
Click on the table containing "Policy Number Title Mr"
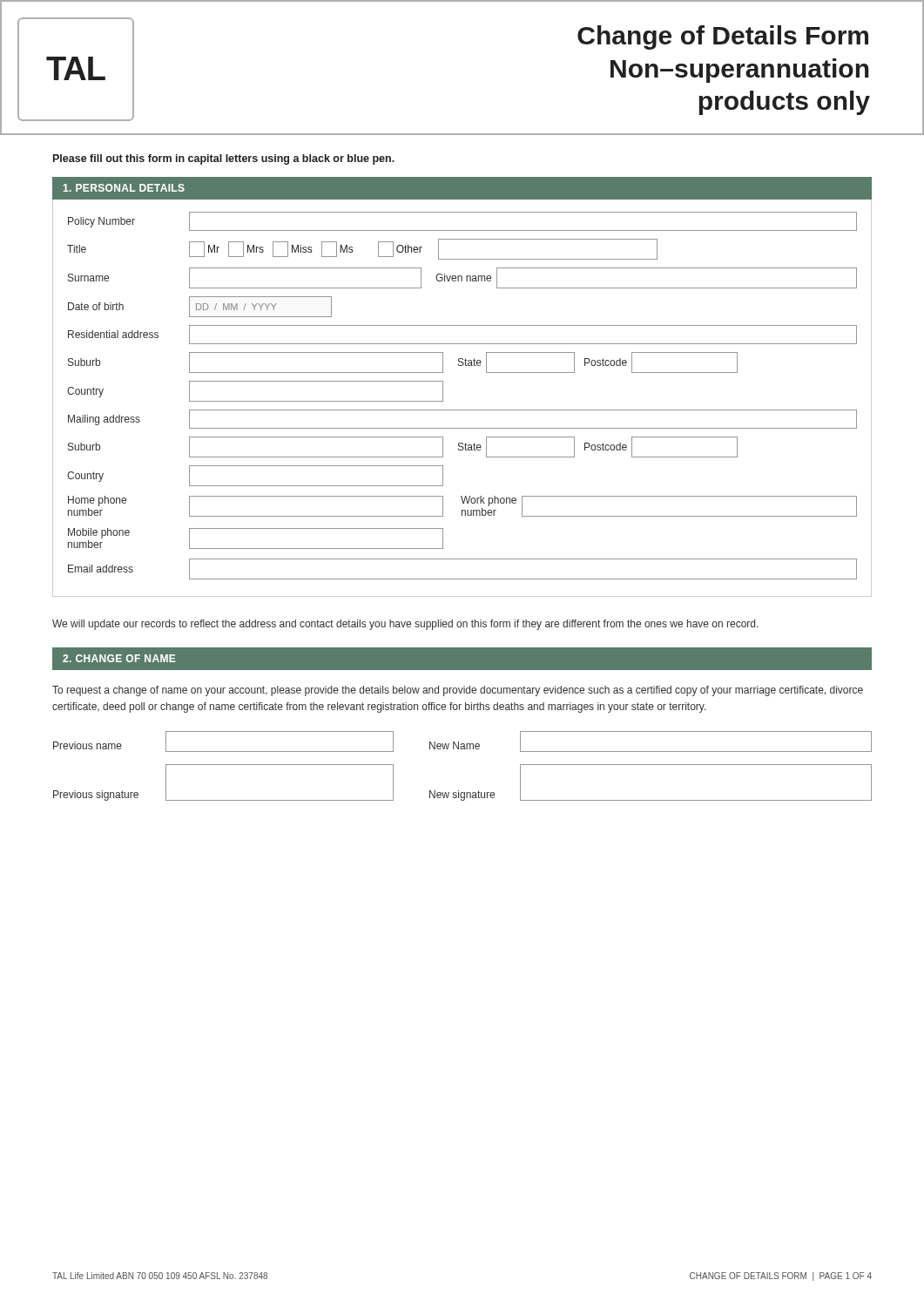[x=462, y=398]
